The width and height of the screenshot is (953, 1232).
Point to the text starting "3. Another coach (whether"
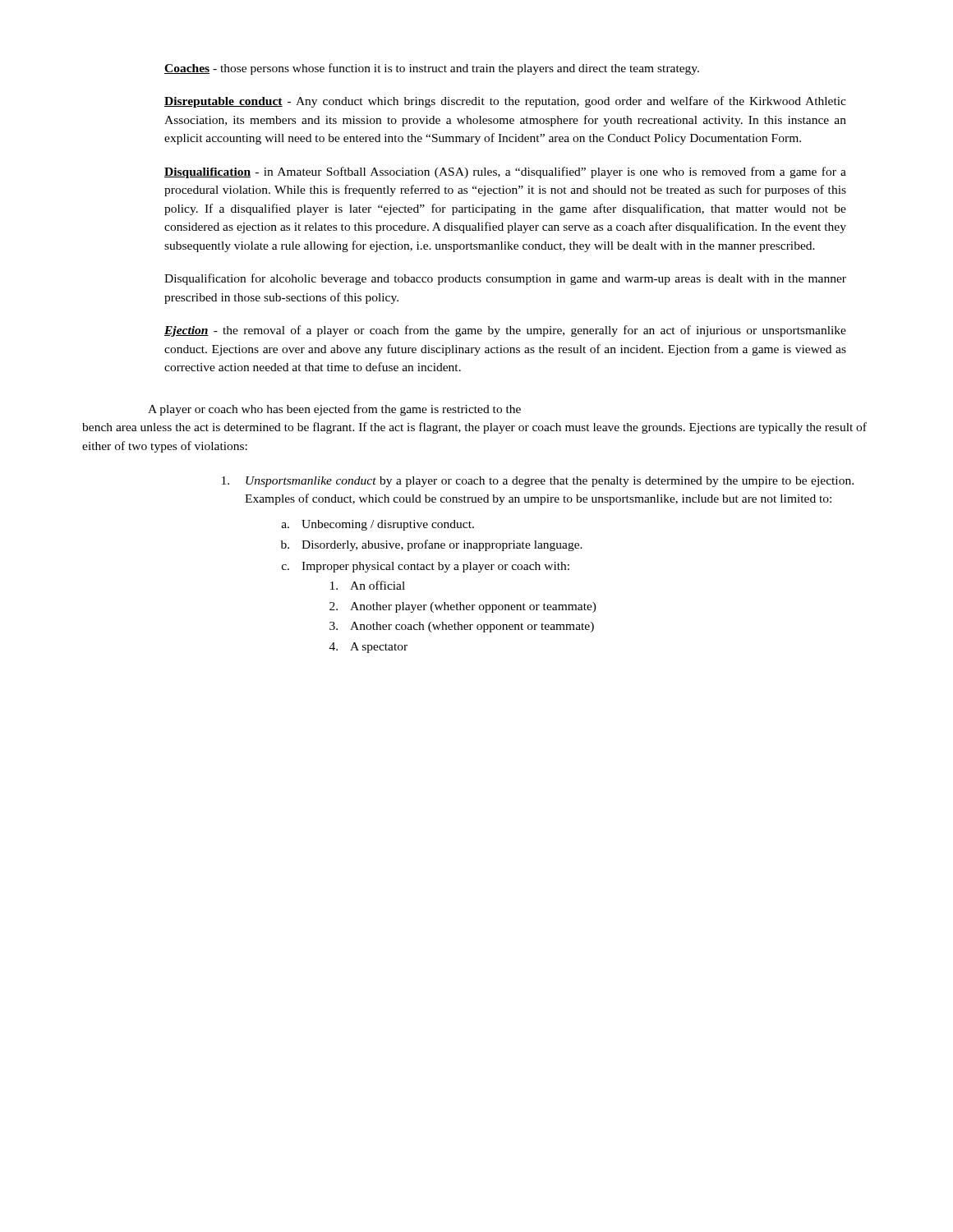click(578, 626)
